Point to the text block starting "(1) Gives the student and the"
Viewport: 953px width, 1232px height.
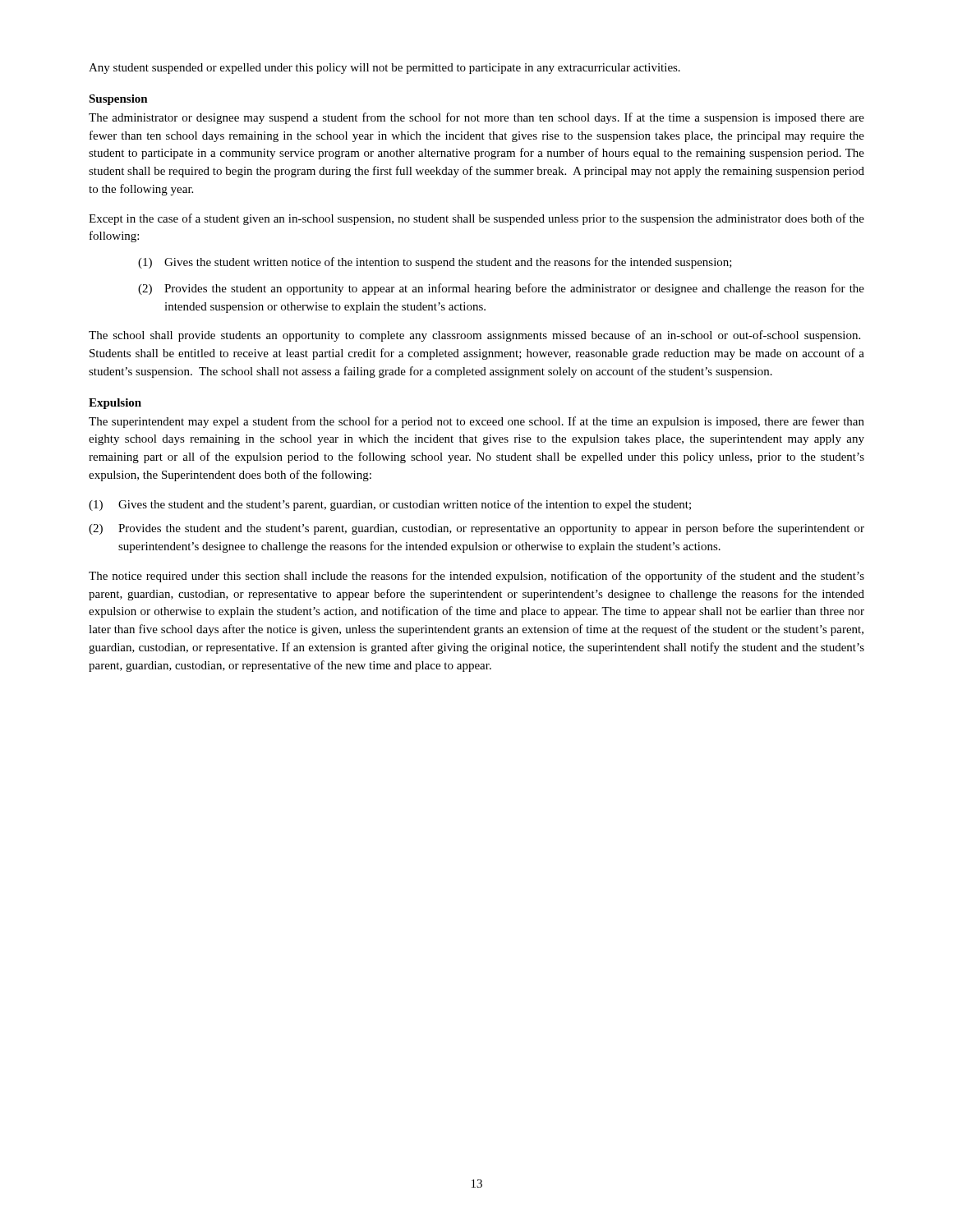pos(476,505)
